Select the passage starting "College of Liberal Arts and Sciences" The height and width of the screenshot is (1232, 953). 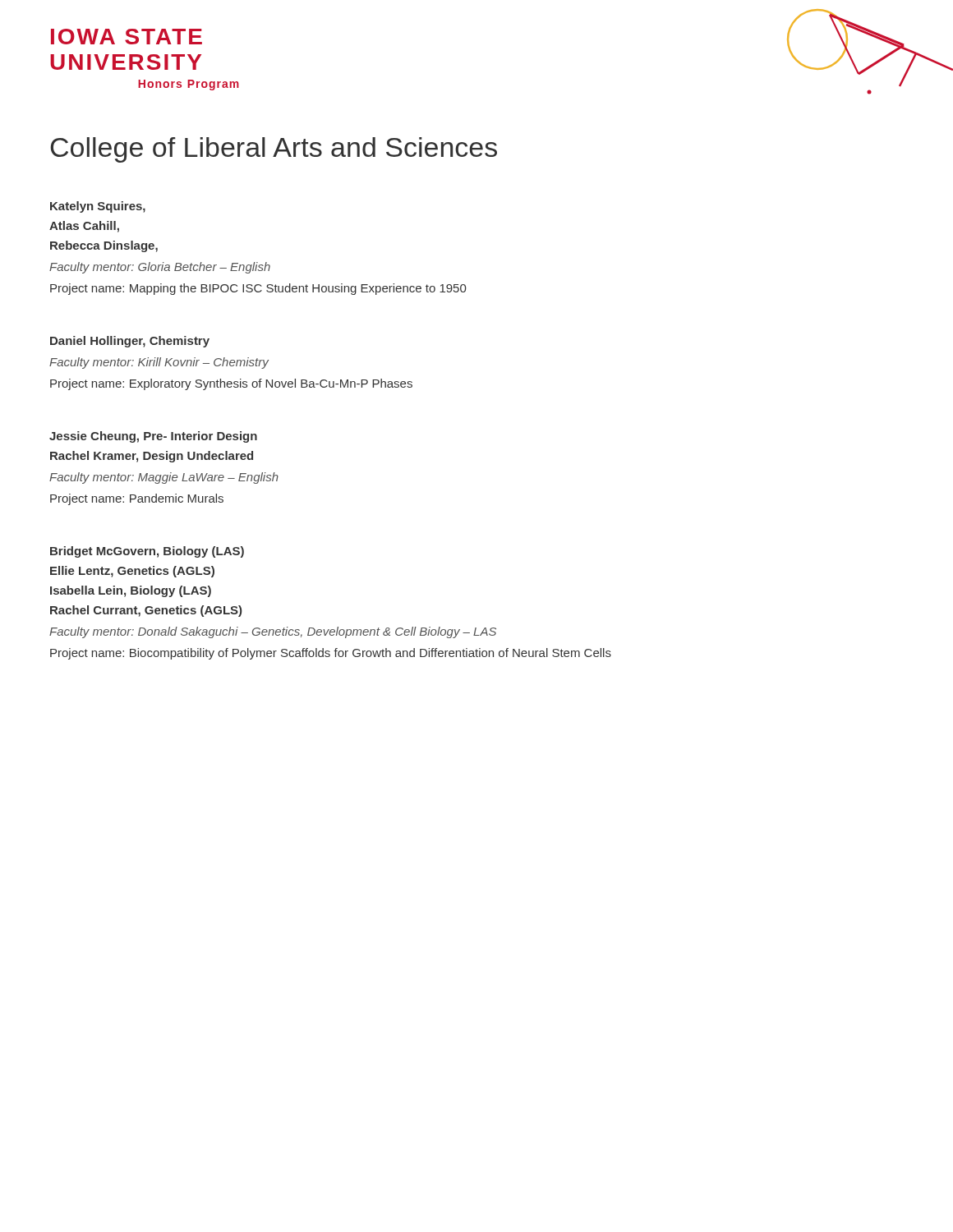pos(476,147)
